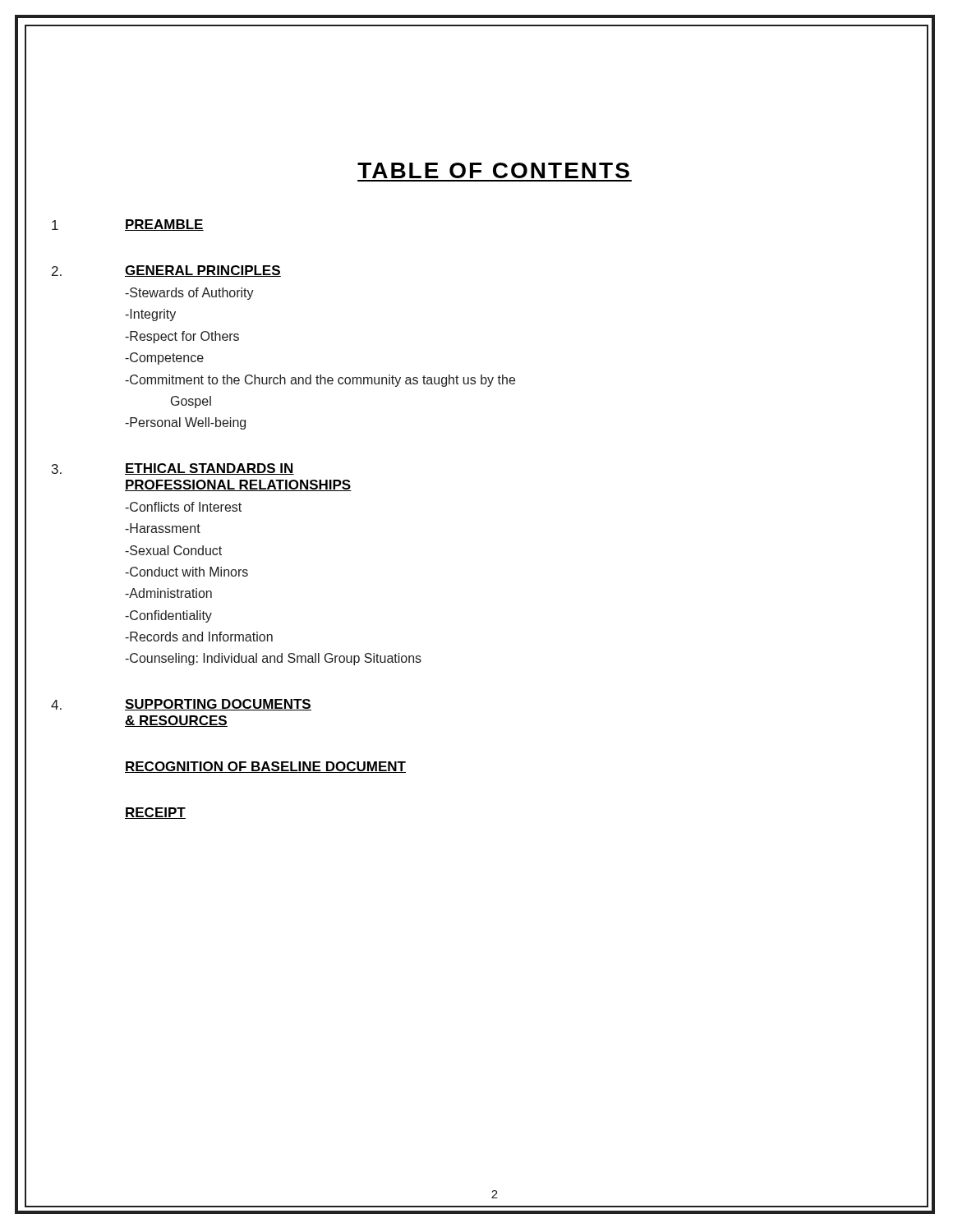
Task: Navigate to the text starting "1 PREAMBLE"
Action: point(165,226)
